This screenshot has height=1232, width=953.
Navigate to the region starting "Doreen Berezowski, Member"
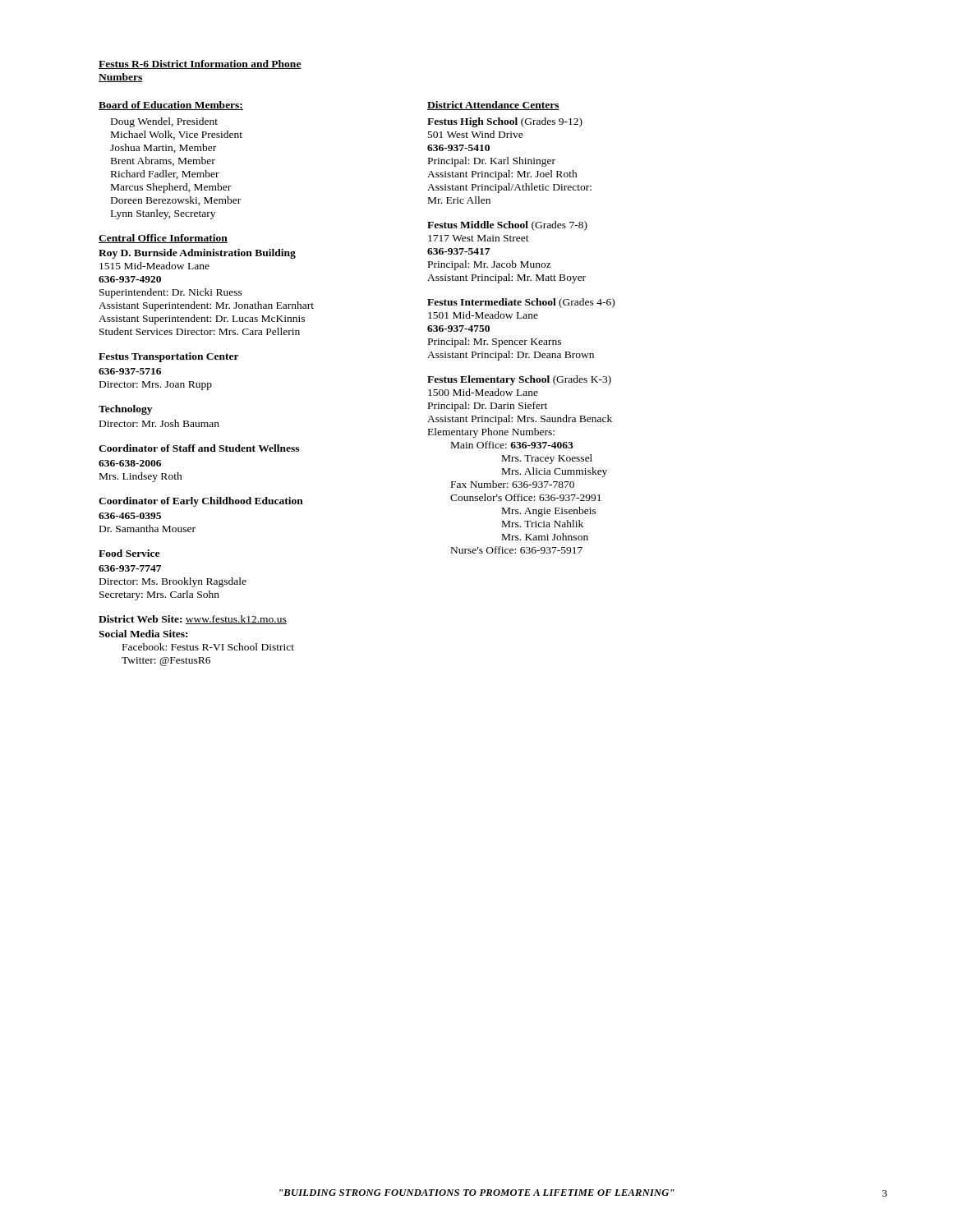pyautogui.click(x=176, y=201)
